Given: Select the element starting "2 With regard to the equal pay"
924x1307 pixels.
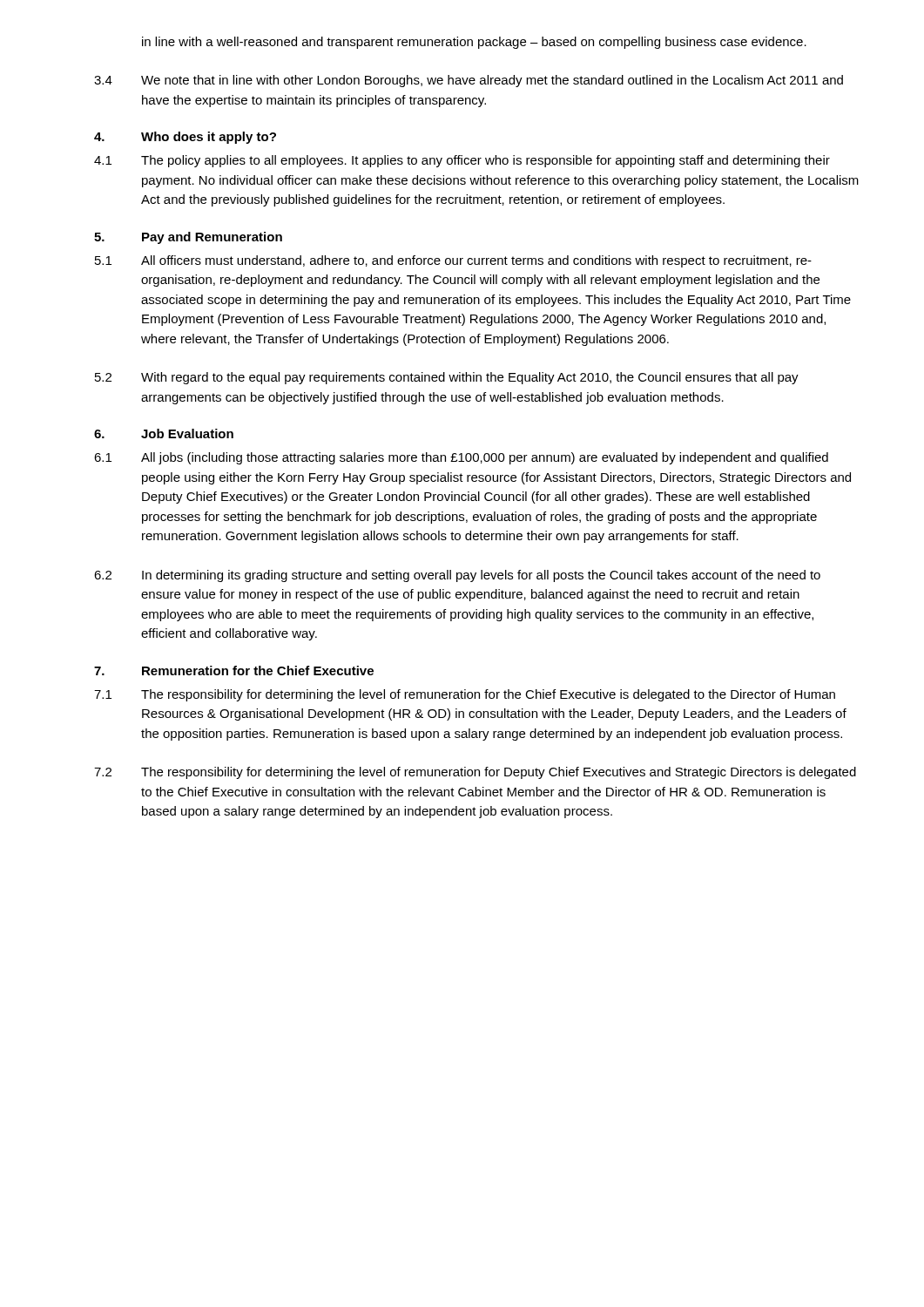Looking at the screenshot, I should pyautogui.click(x=478, y=388).
